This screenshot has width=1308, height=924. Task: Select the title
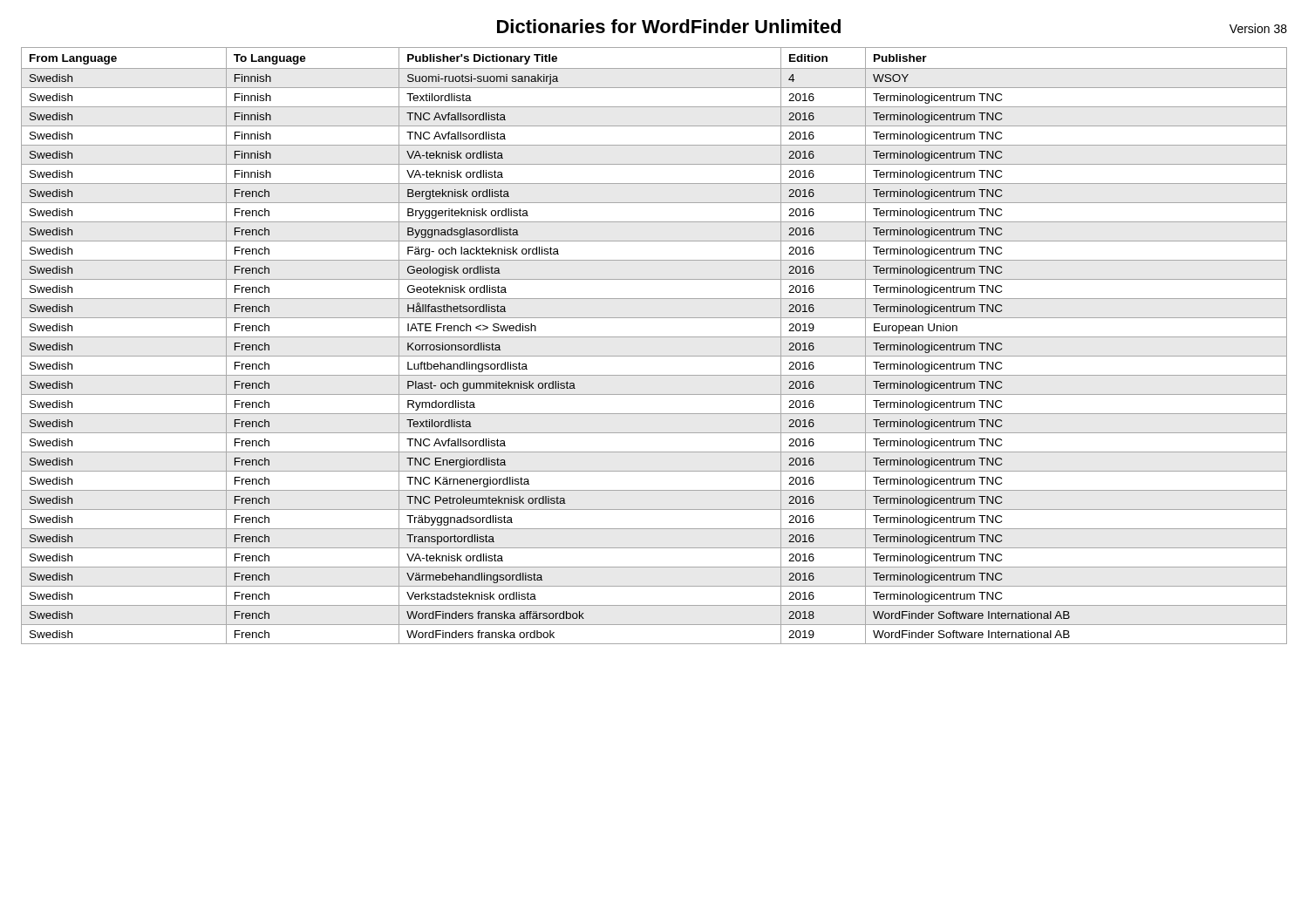[669, 27]
